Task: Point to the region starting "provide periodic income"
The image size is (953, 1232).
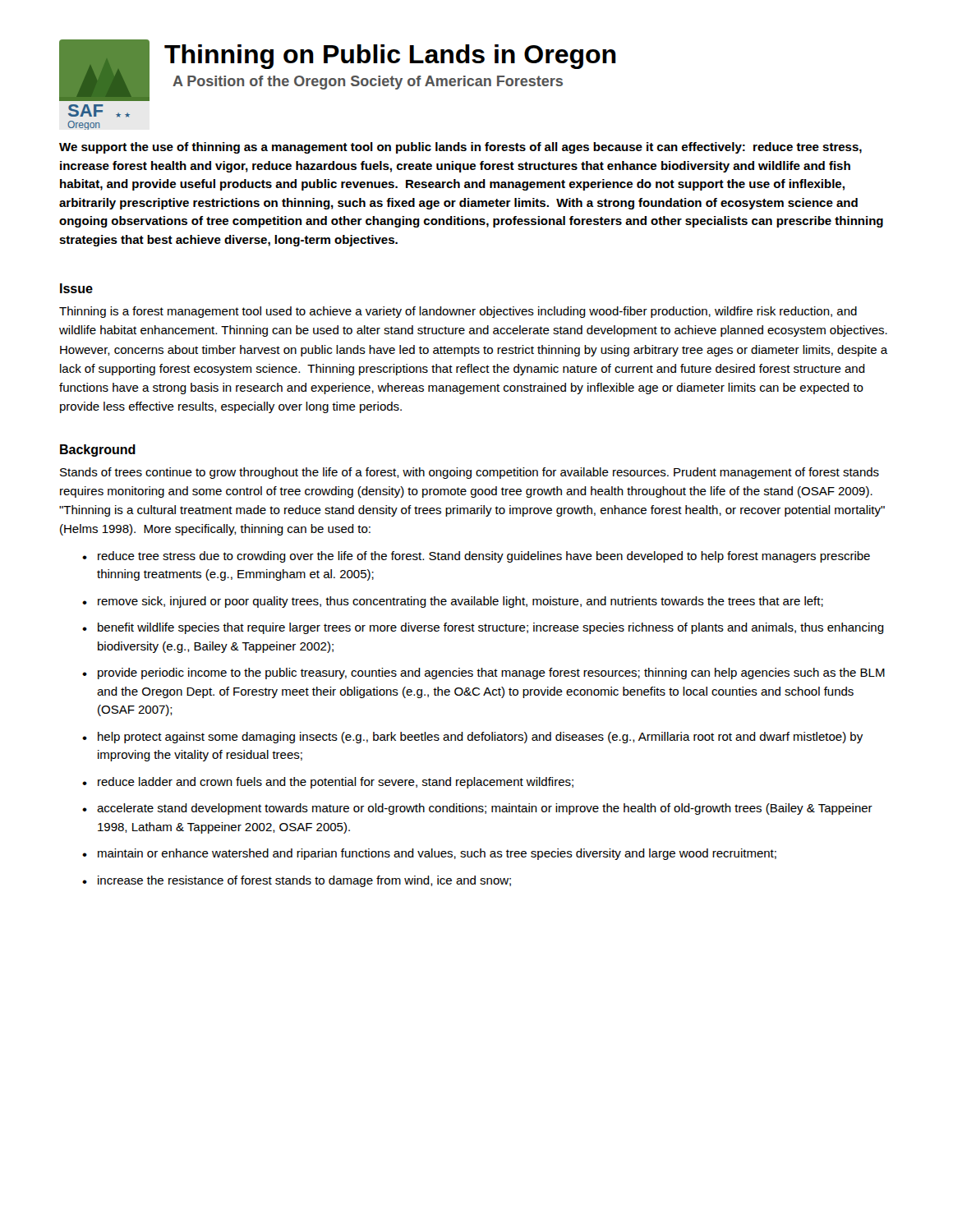Action: [491, 691]
